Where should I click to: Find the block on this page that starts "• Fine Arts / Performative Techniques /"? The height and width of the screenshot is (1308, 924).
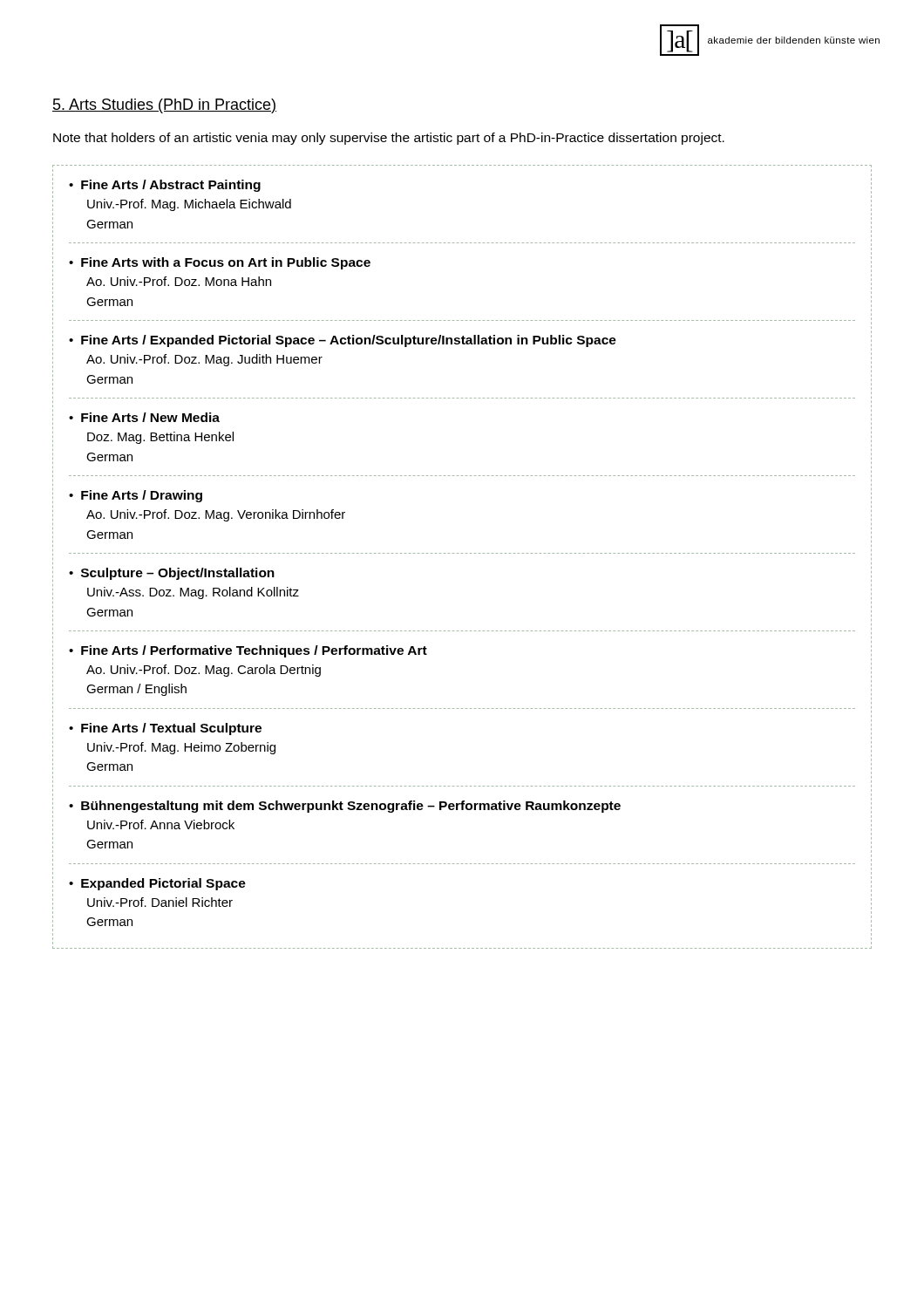(248, 651)
